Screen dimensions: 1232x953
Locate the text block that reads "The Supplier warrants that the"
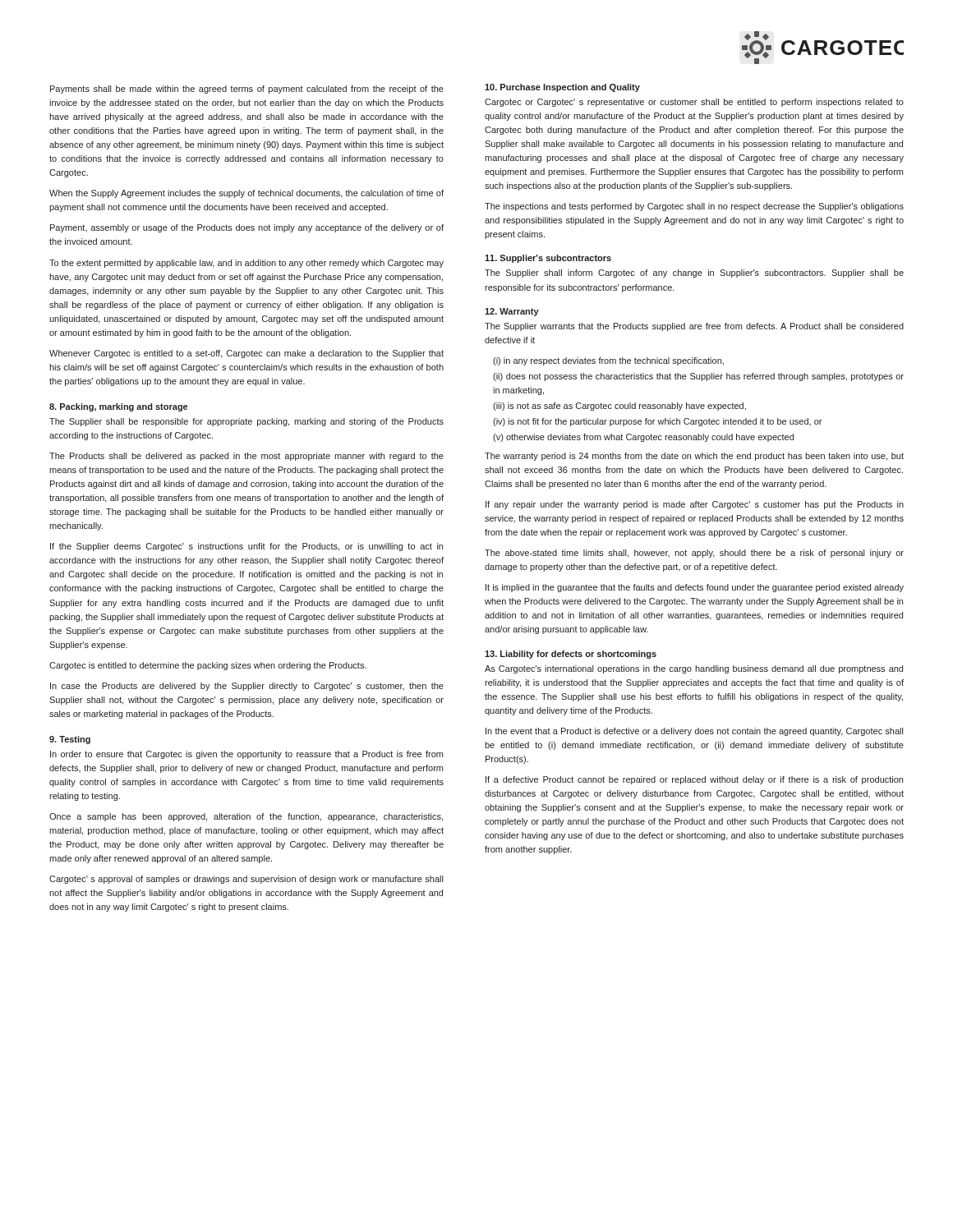(694, 333)
